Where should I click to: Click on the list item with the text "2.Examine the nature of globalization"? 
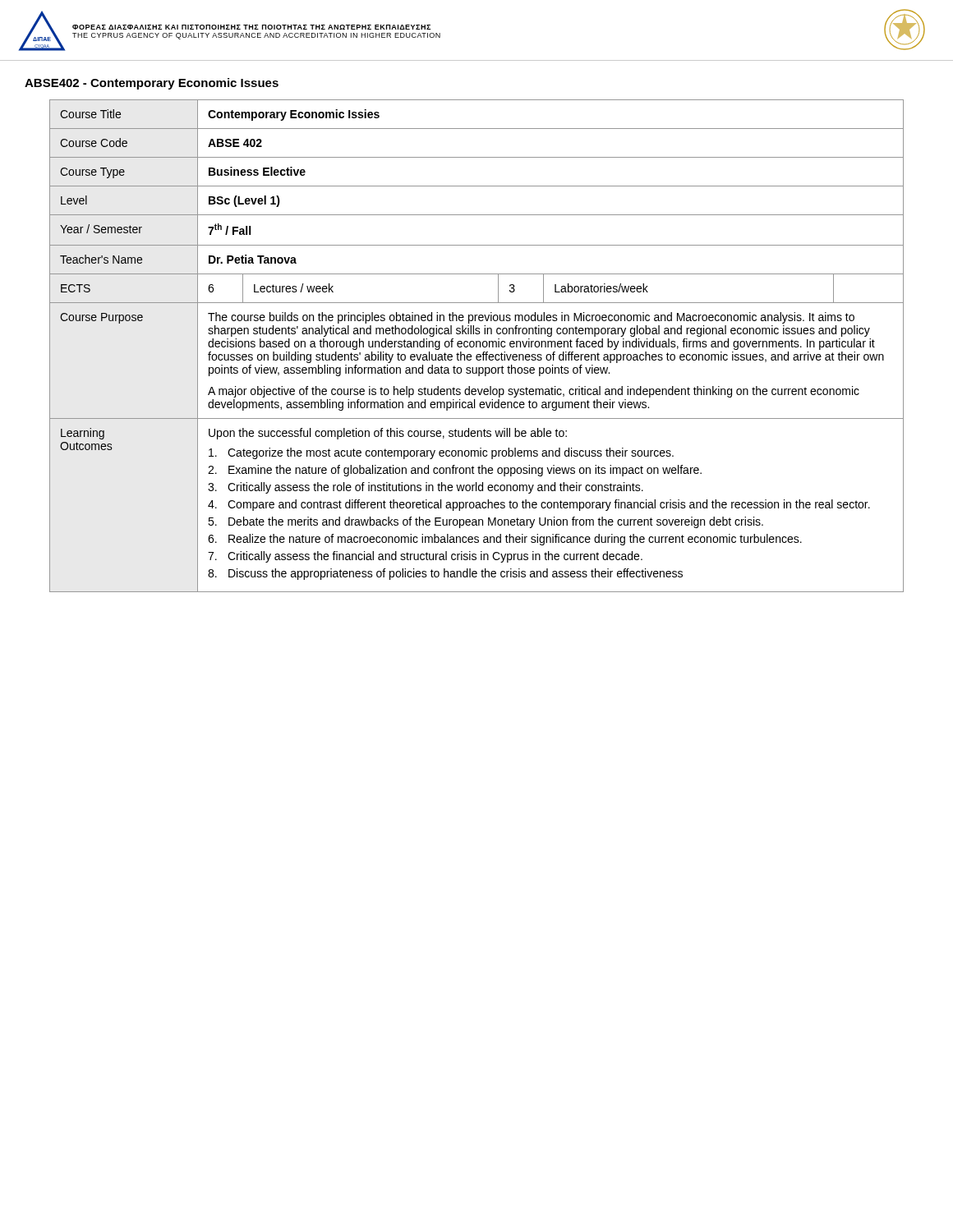455,470
